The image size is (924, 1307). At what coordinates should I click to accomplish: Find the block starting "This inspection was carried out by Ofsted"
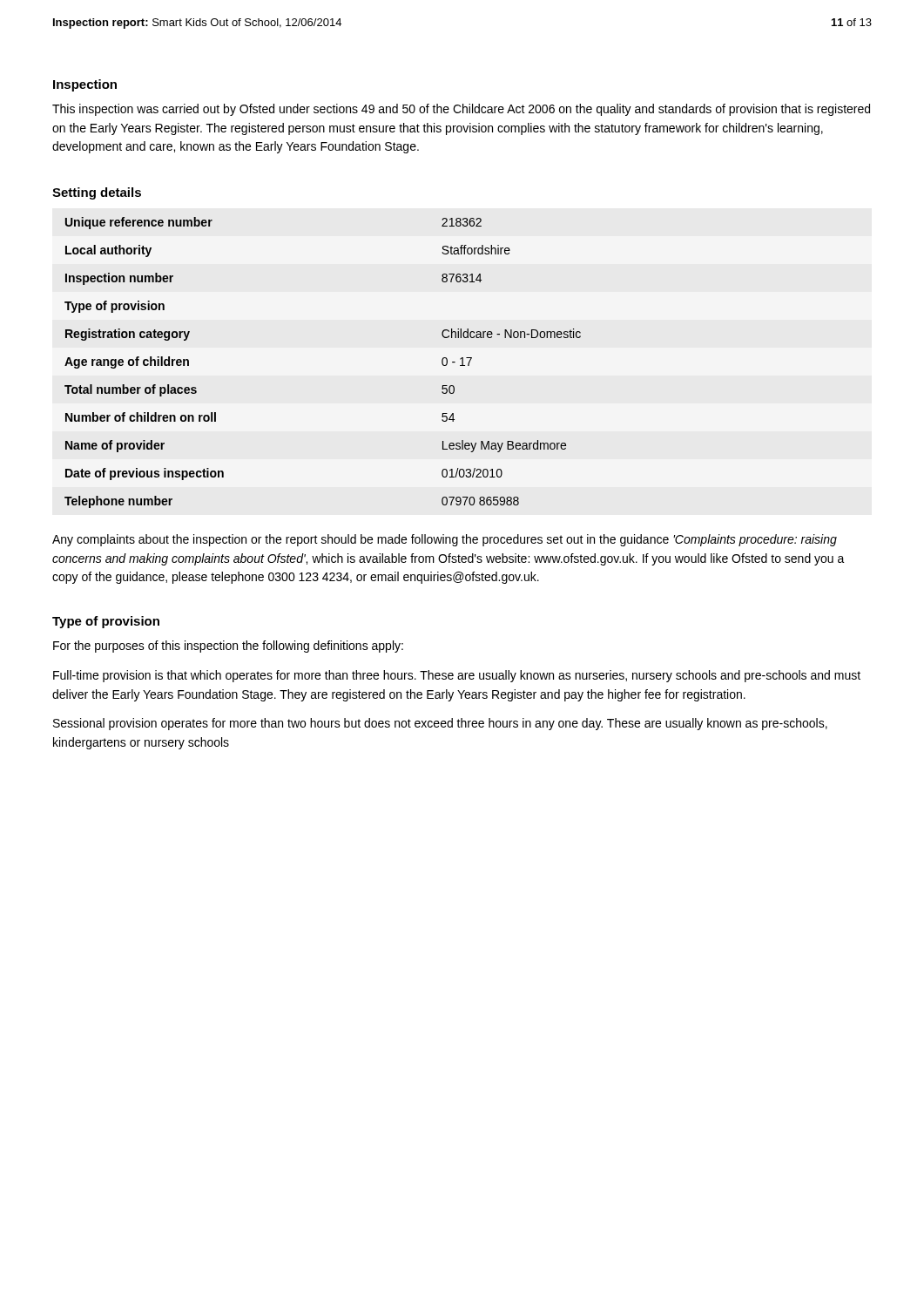pyautogui.click(x=462, y=128)
